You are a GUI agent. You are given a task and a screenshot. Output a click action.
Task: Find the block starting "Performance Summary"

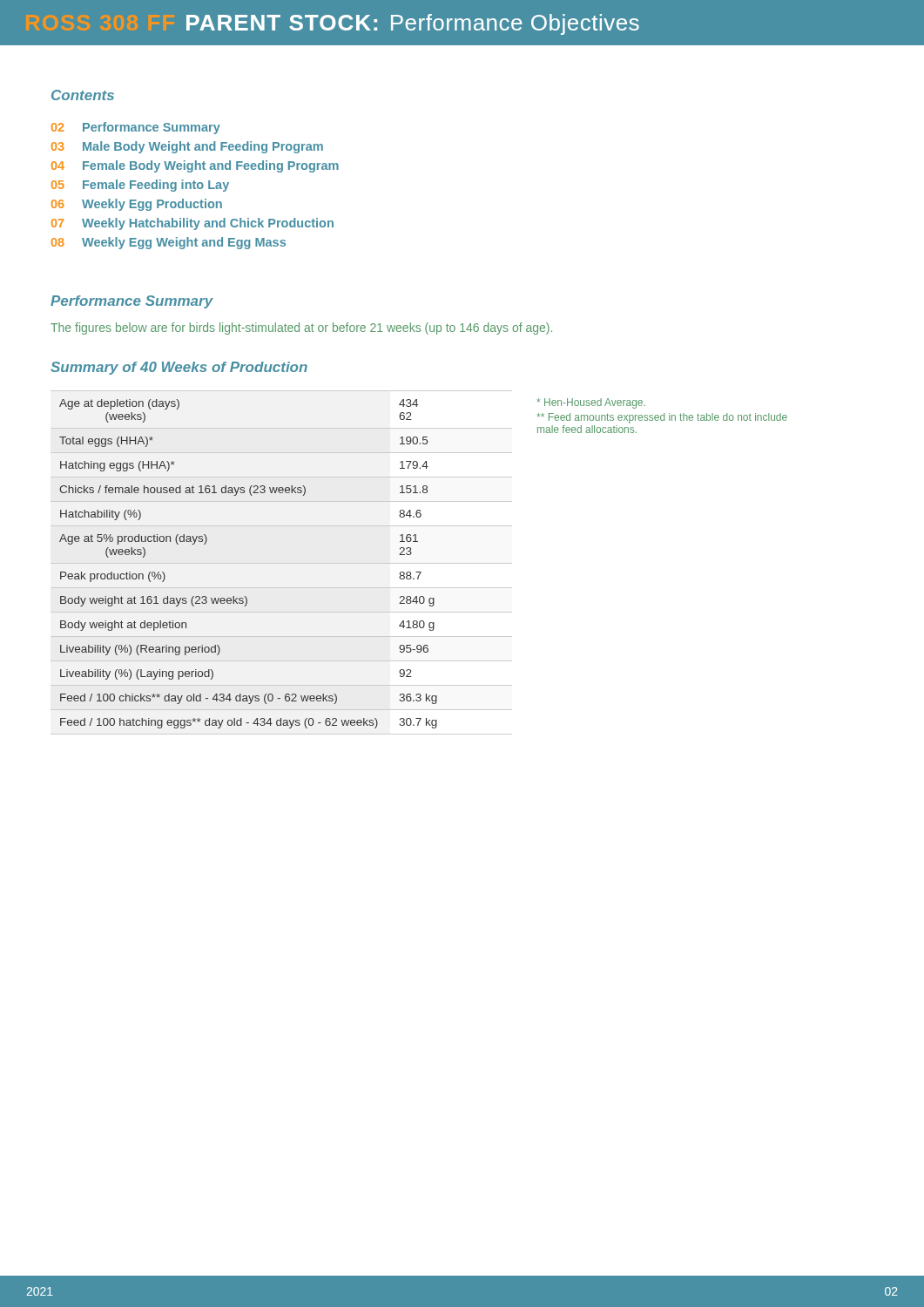132,301
